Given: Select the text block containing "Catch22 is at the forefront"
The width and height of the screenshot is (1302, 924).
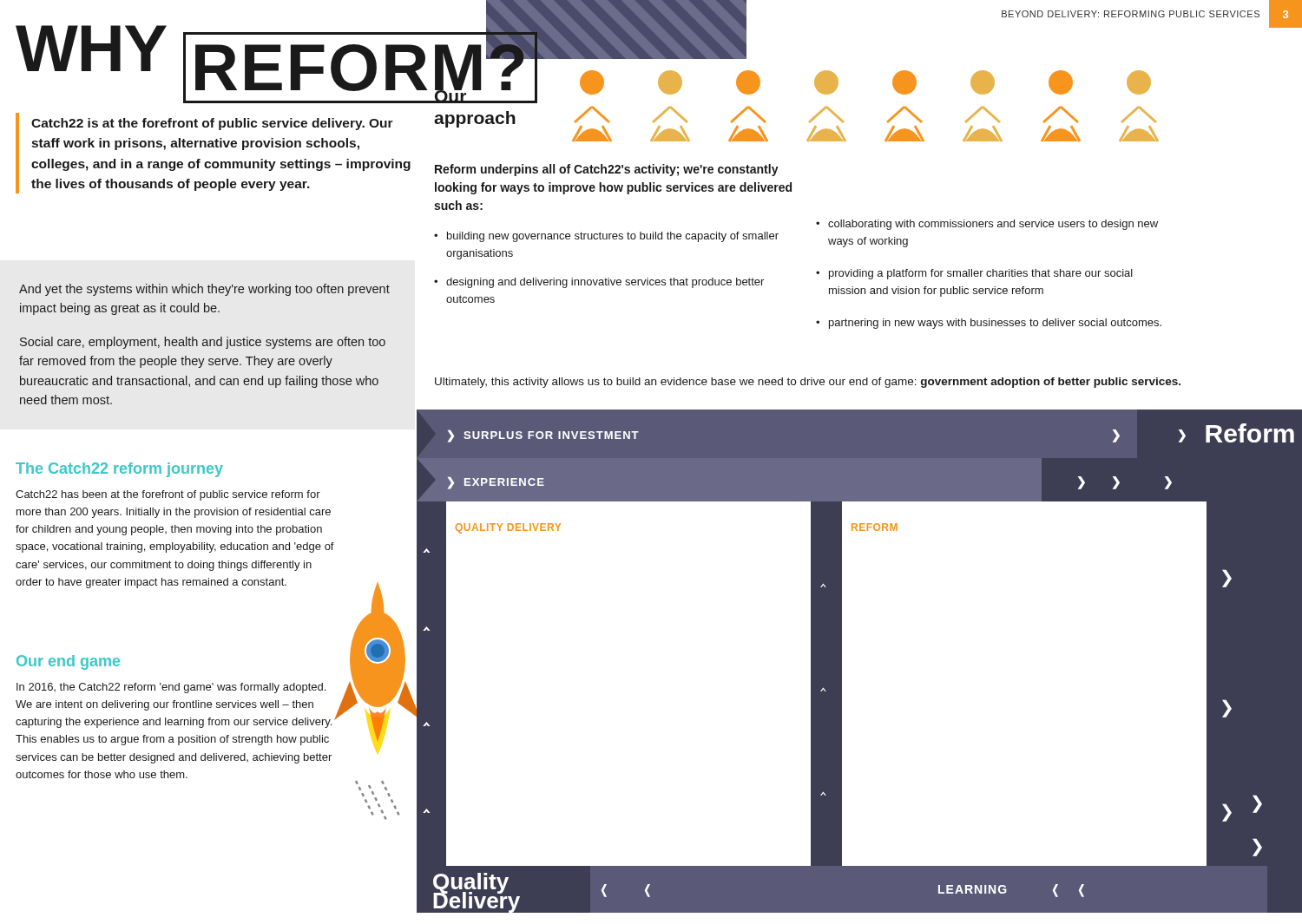Looking at the screenshot, I should tap(222, 153).
